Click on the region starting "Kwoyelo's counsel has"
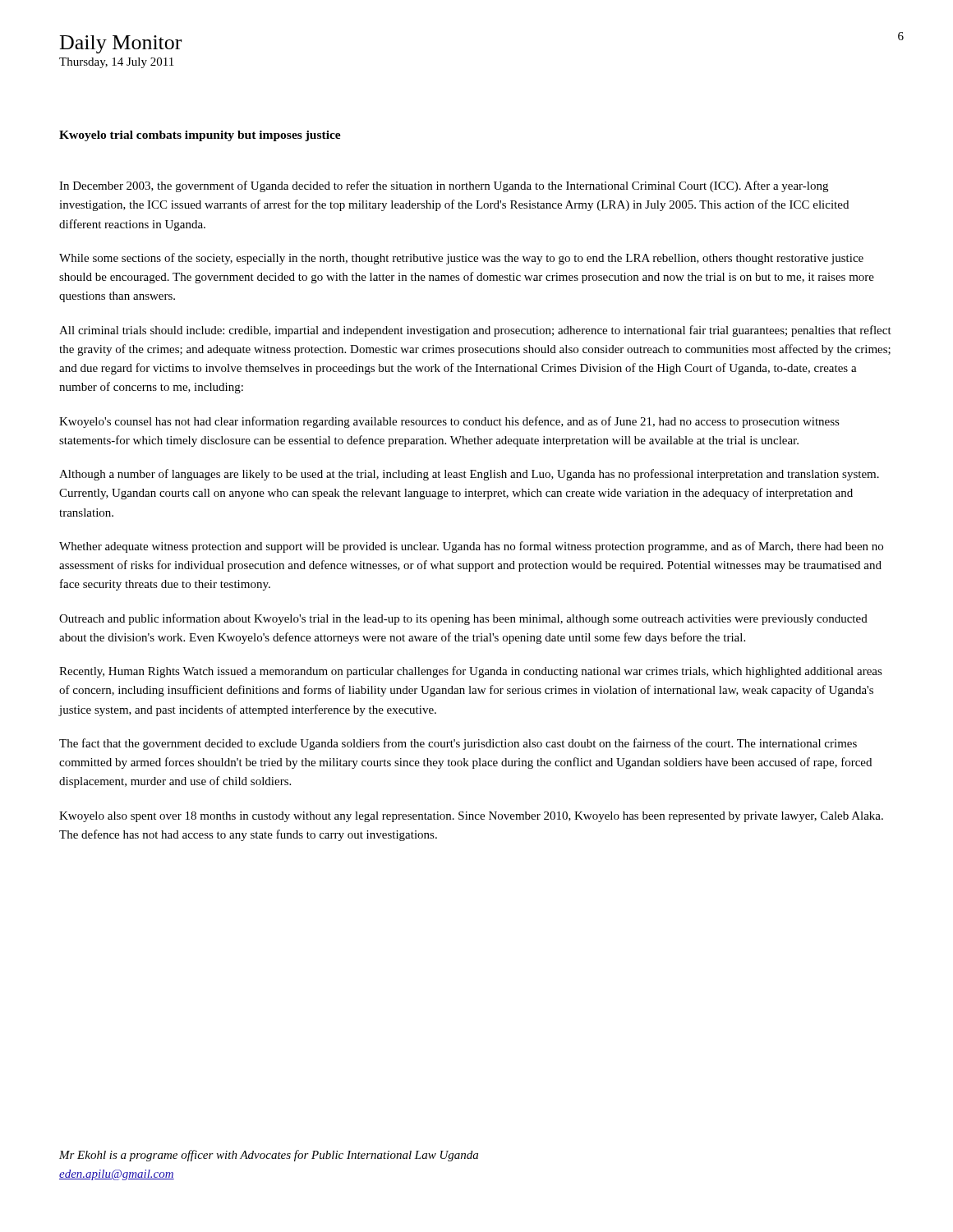 (x=476, y=431)
